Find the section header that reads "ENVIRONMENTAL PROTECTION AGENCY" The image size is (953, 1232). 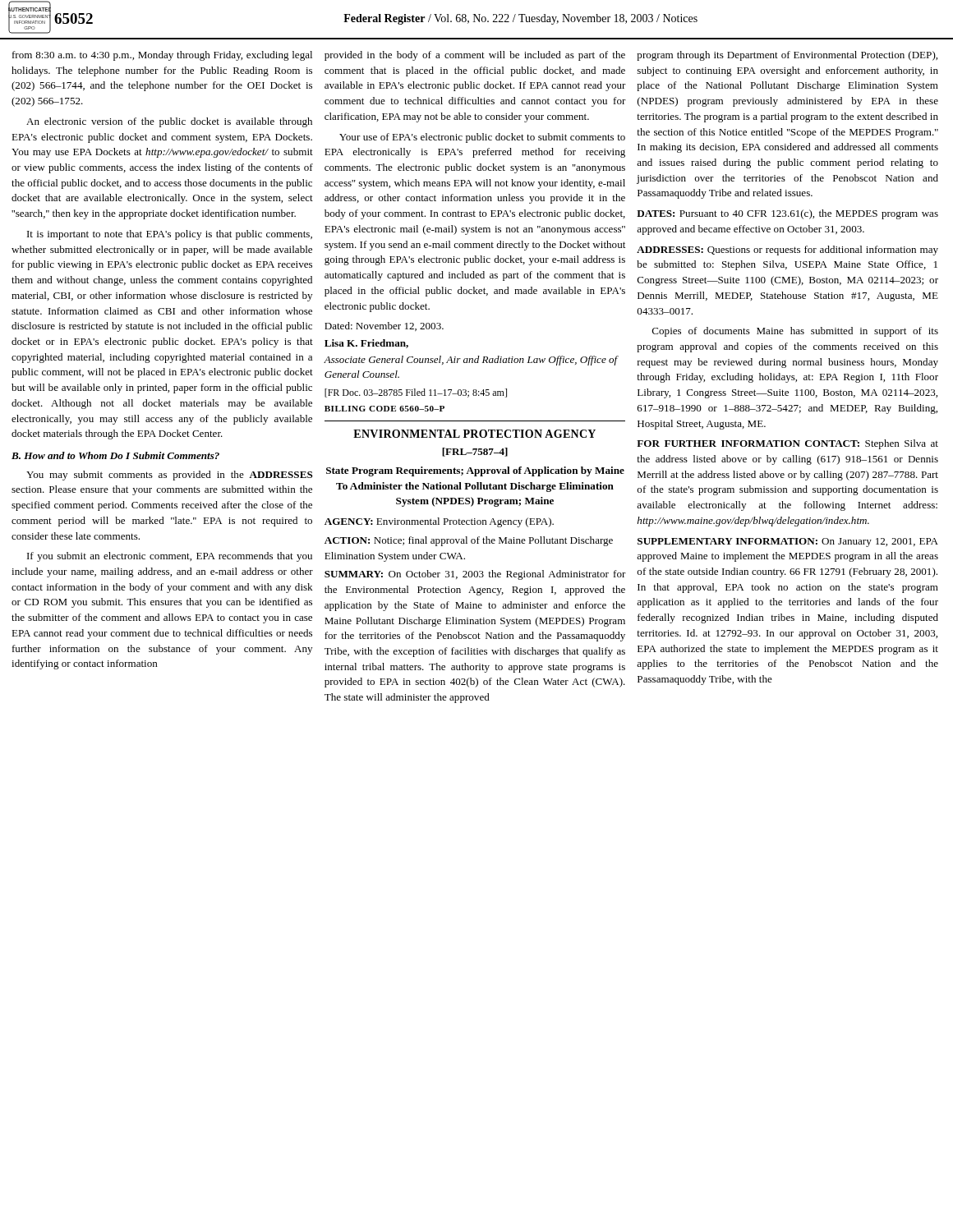pyautogui.click(x=475, y=434)
